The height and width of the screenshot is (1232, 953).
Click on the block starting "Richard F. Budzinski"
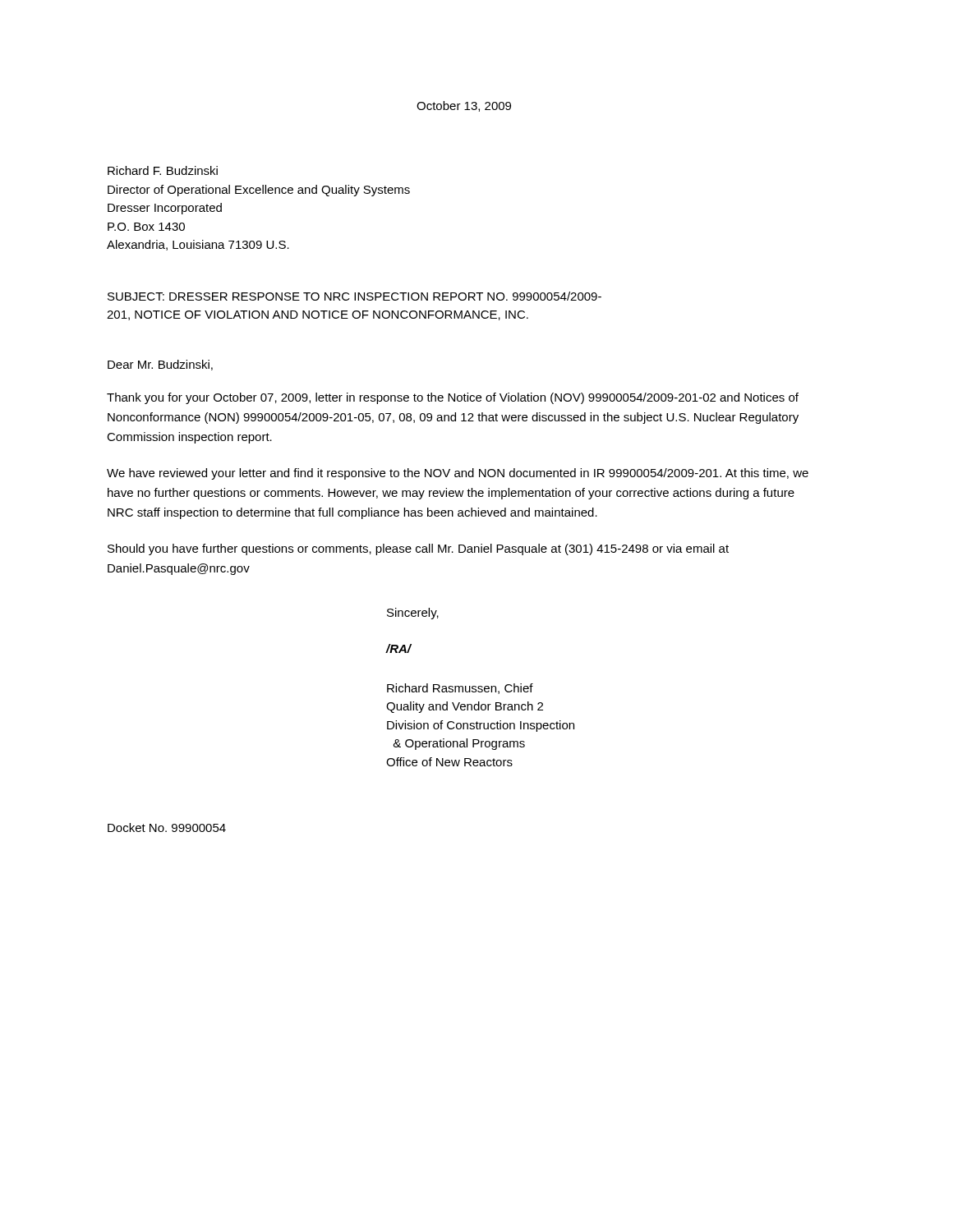coord(163,170)
